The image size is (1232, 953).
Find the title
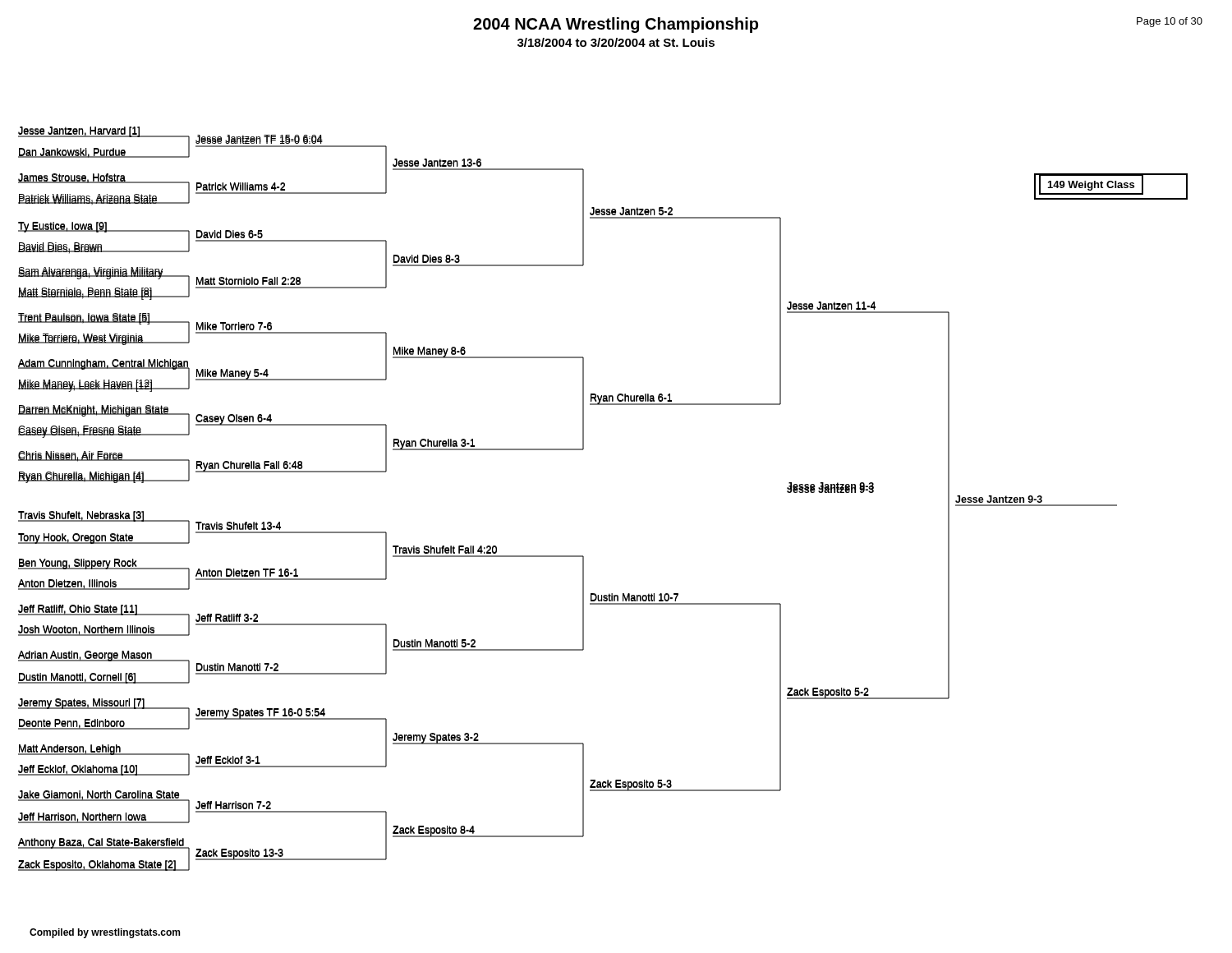[x=616, y=32]
